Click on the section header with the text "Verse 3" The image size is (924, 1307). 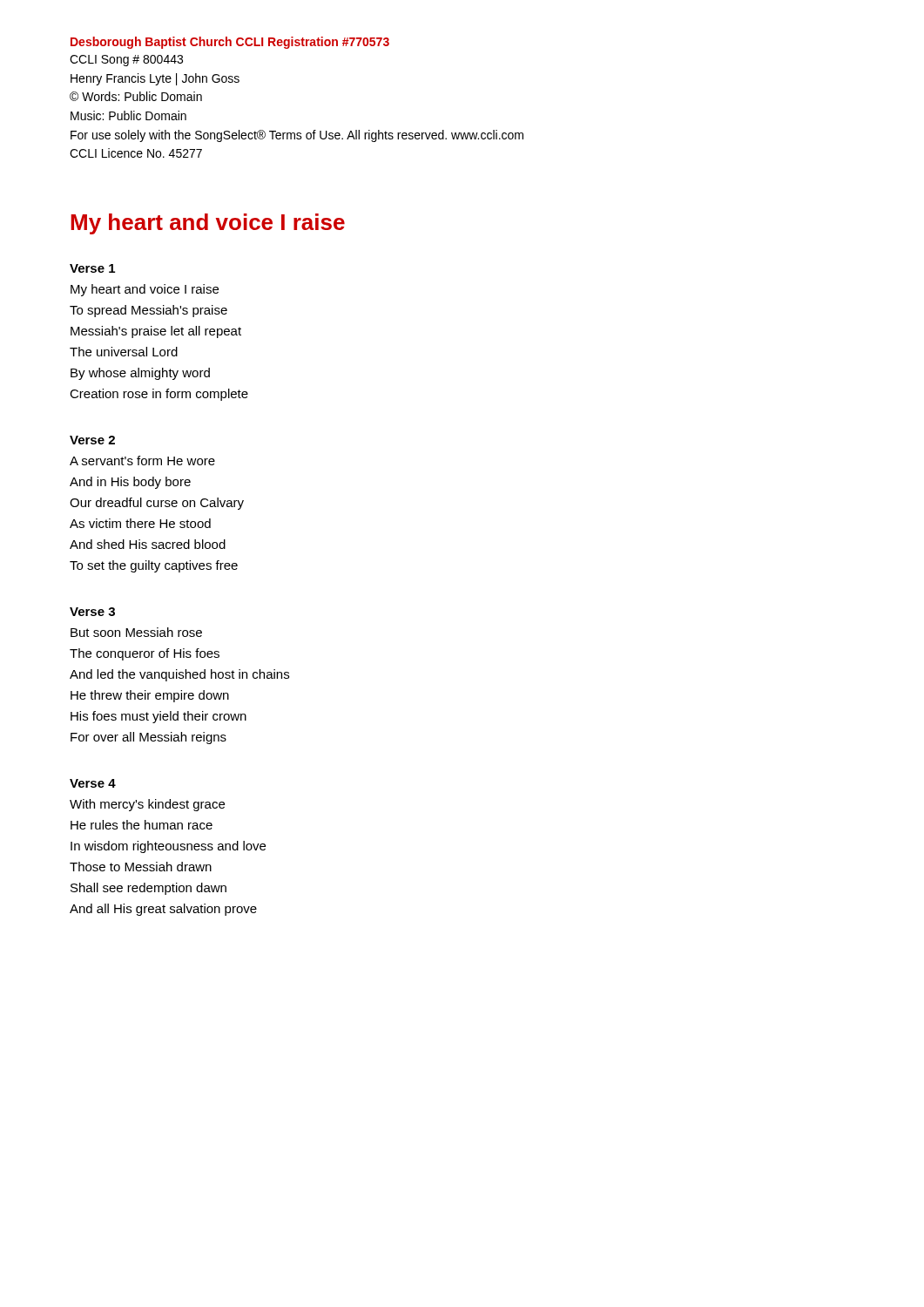[x=93, y=611]
